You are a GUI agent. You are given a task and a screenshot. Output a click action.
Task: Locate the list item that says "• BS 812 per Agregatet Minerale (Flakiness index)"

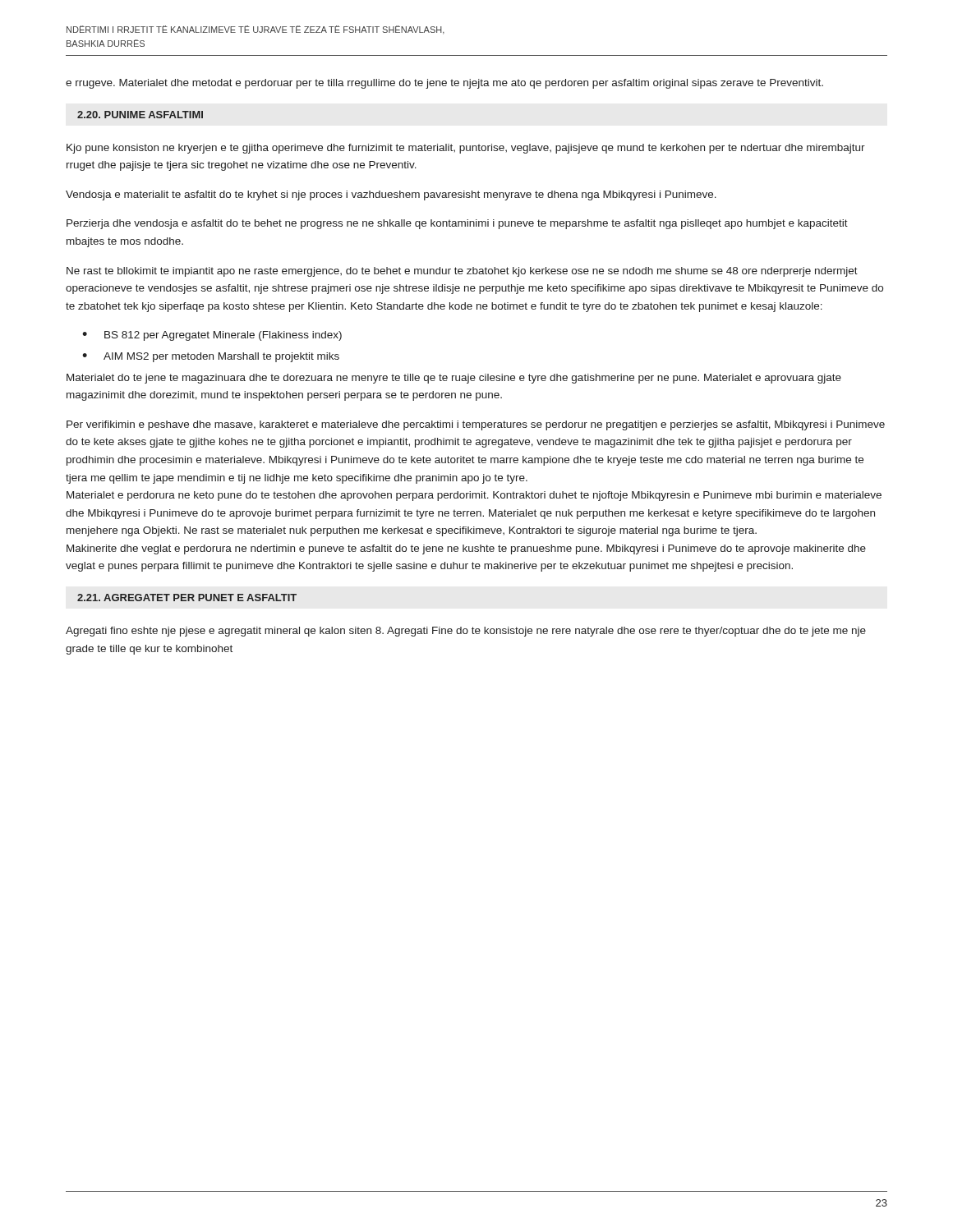point(212,335)
